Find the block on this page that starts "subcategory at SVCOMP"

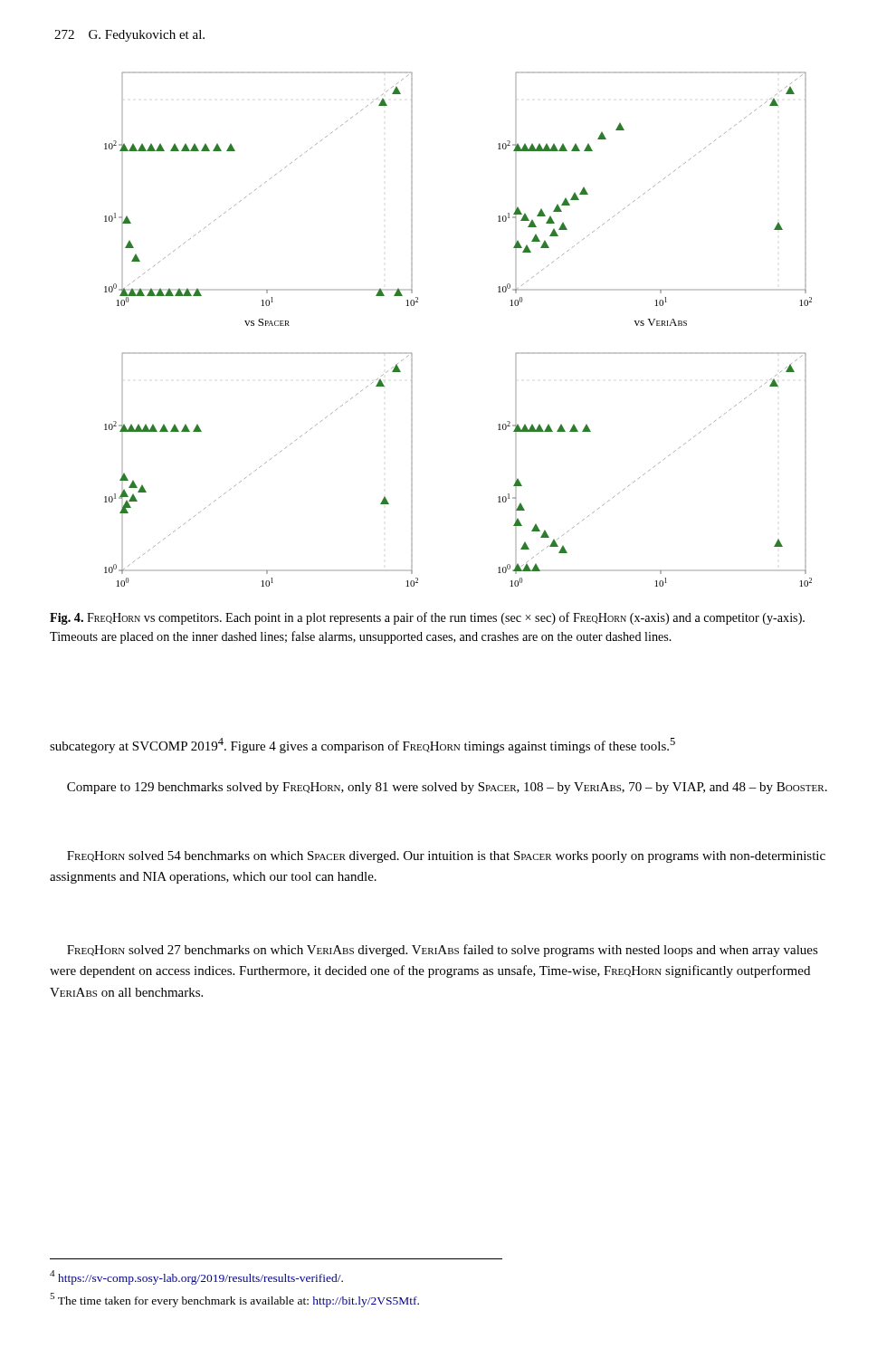pyautogui.click(x=363, y=744)
